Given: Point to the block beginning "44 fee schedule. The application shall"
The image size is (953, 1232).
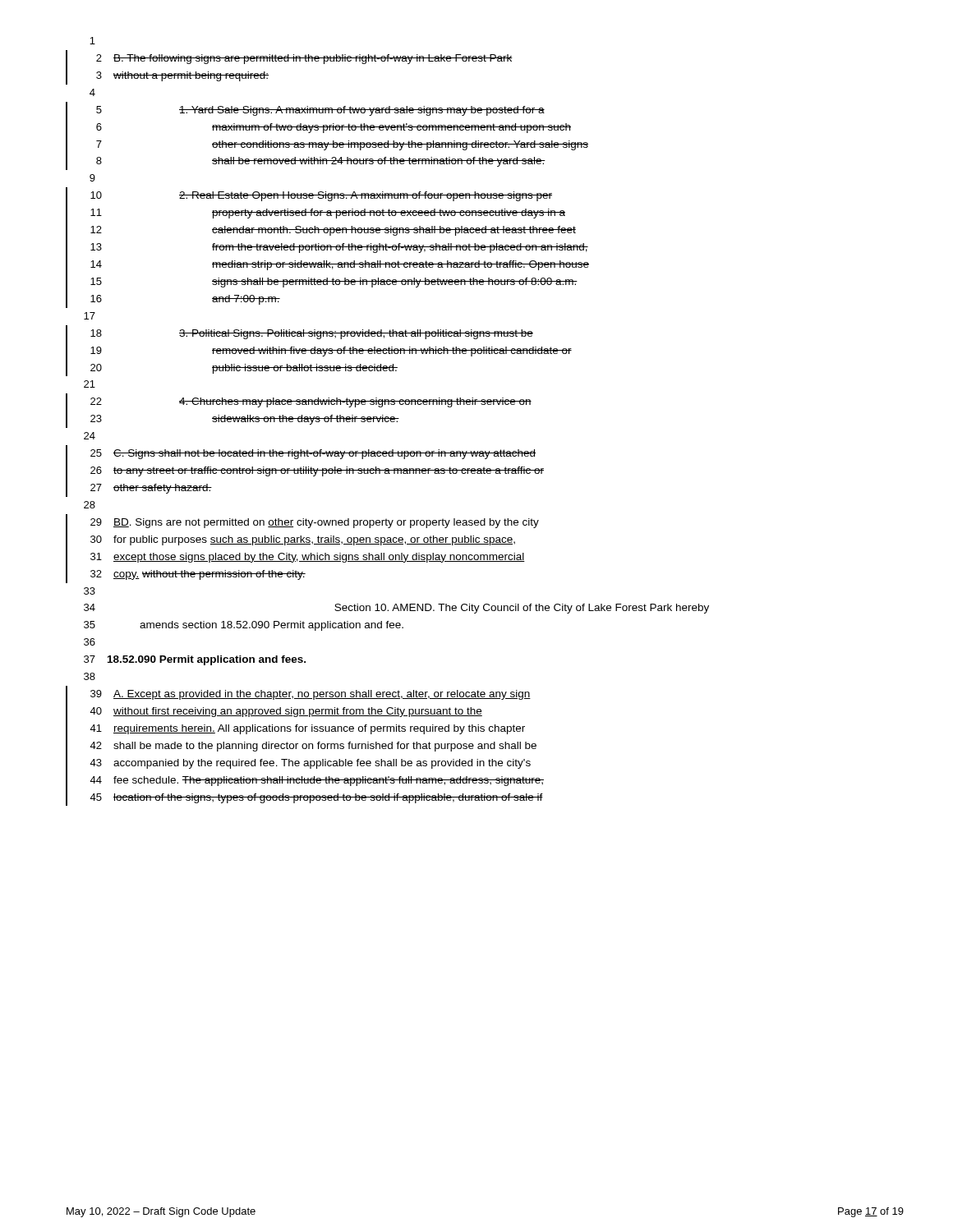Looking at the screenshot, I should coord(488,780).
